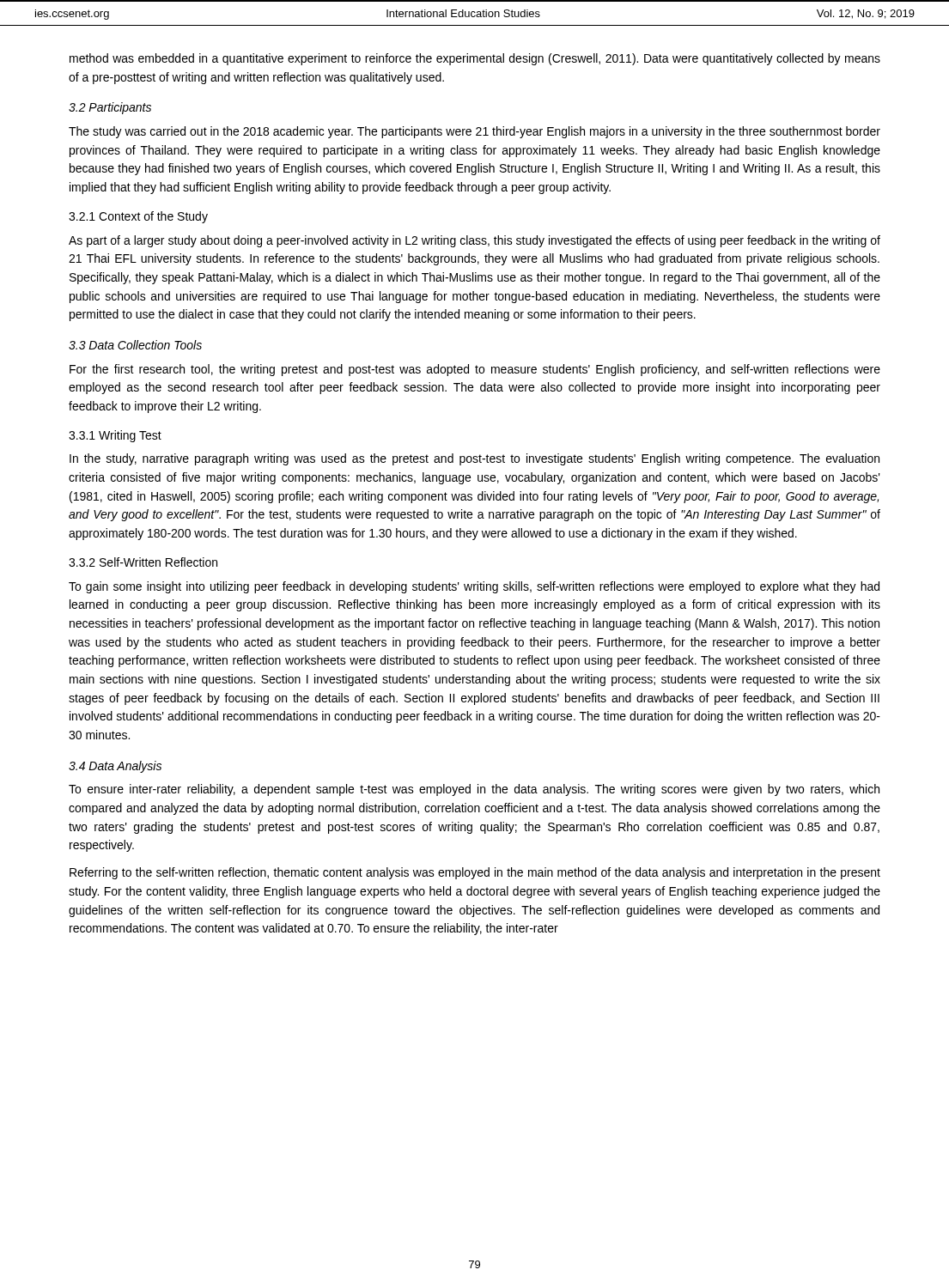949x1288 pixels.
Task: Where is the passage that starts "To ensure inter-rater reliability, a dependent sample t-test"?
Action: tap(474, 817)
